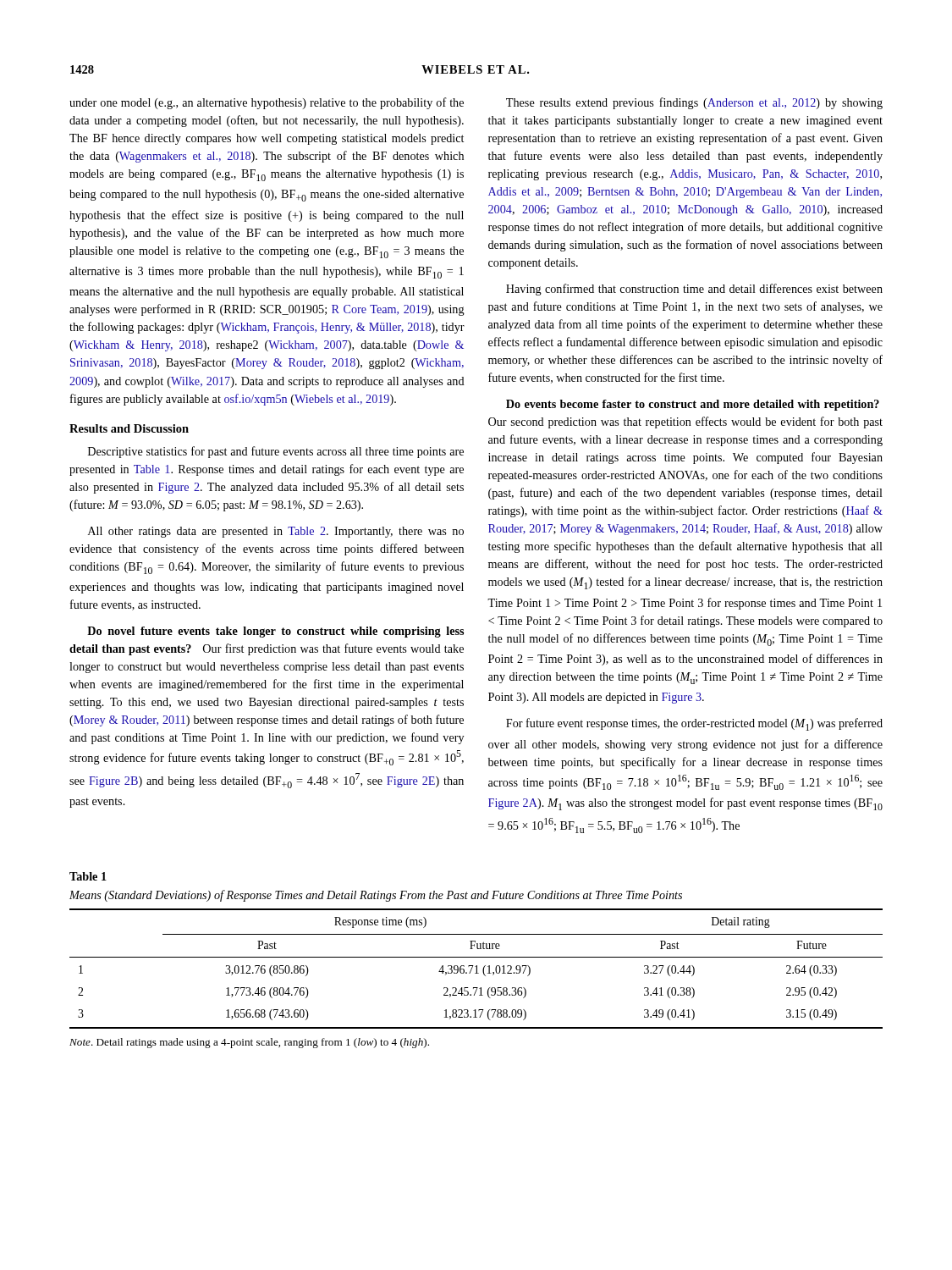
Task: Navigate to the element starting "All other ratings data"
Action: pos(267,568)
